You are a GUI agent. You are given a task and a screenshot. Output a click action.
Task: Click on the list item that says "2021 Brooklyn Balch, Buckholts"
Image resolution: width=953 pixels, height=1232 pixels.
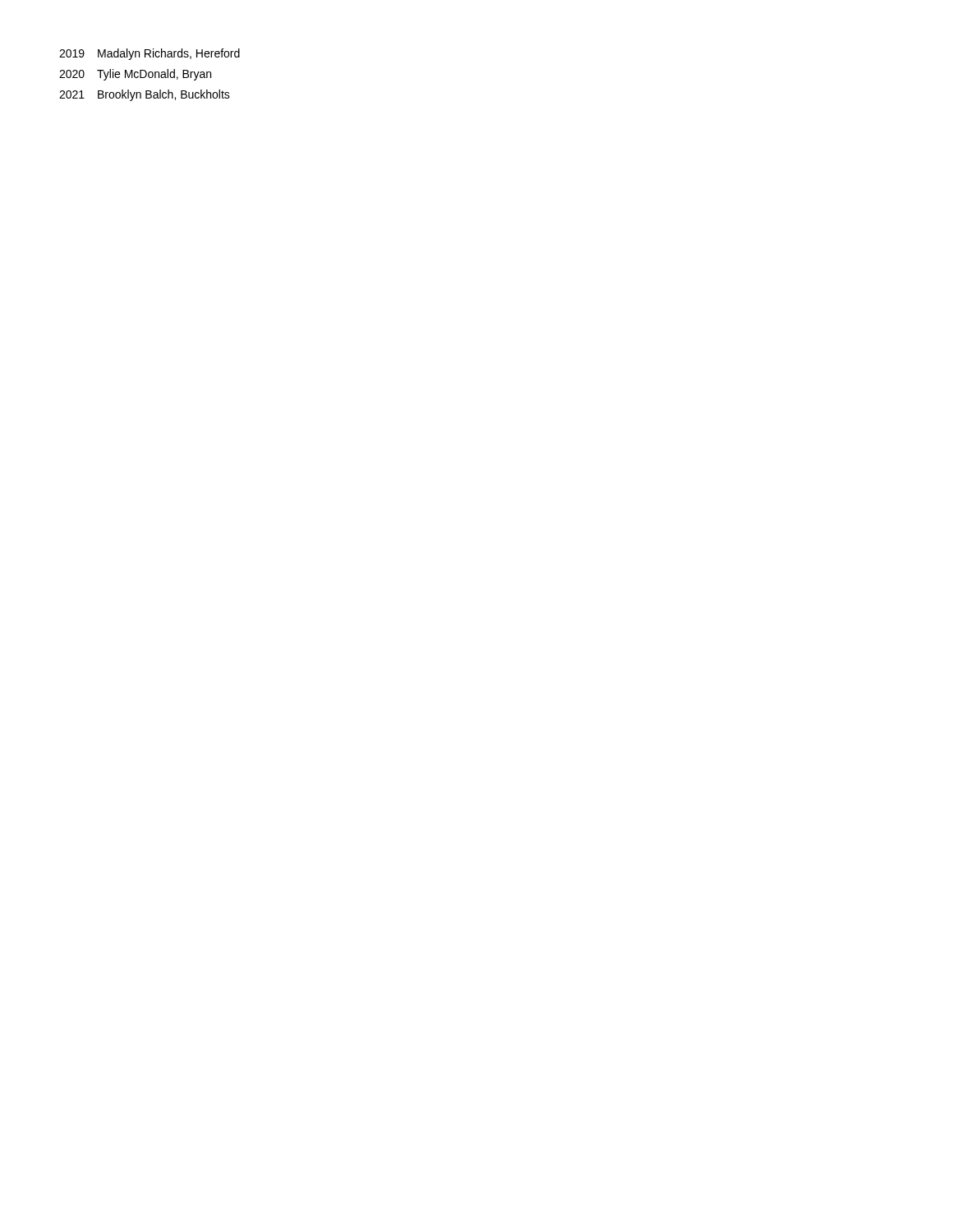pos(145,95)
